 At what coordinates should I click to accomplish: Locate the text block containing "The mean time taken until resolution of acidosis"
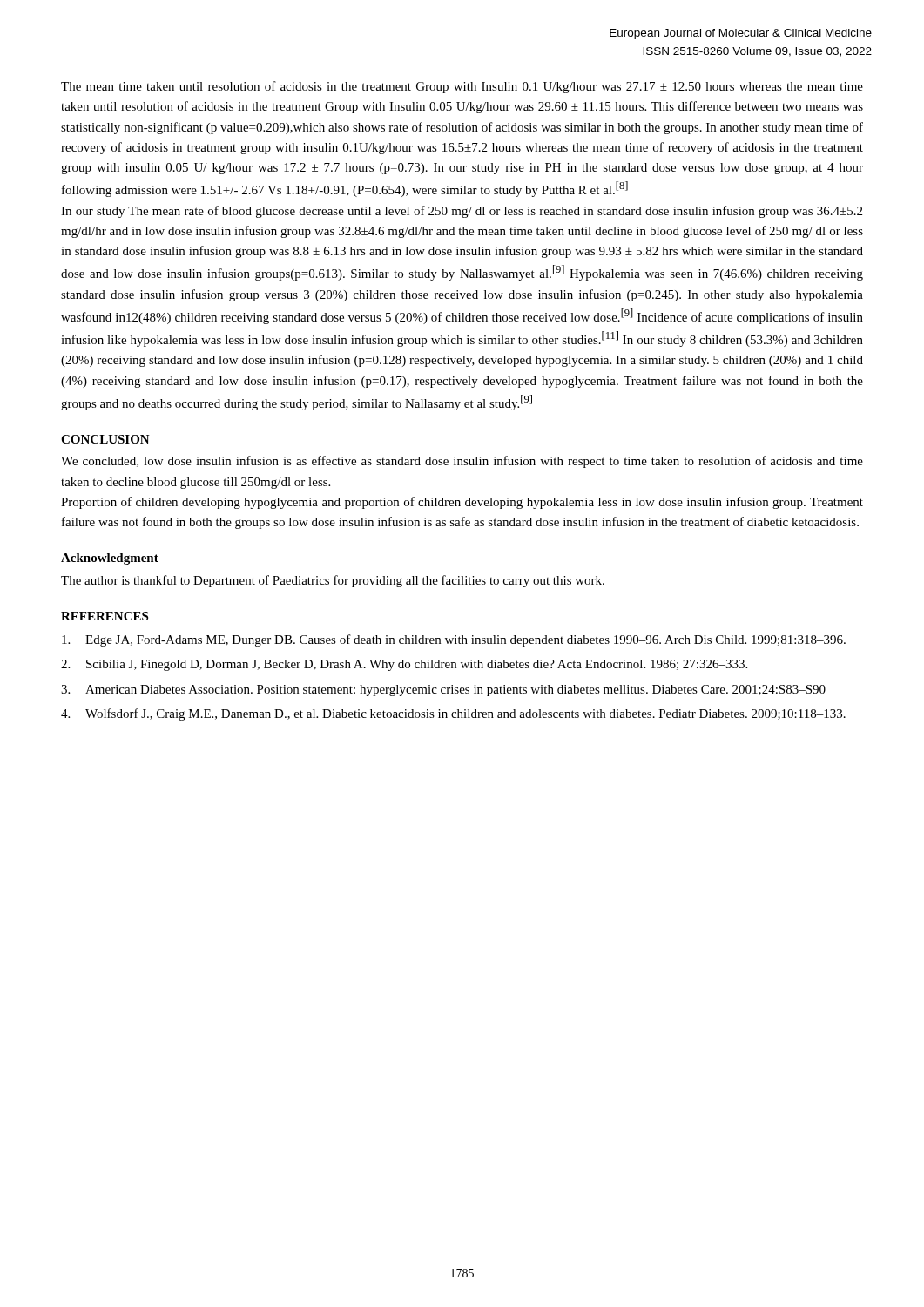(x=462, y=138)
